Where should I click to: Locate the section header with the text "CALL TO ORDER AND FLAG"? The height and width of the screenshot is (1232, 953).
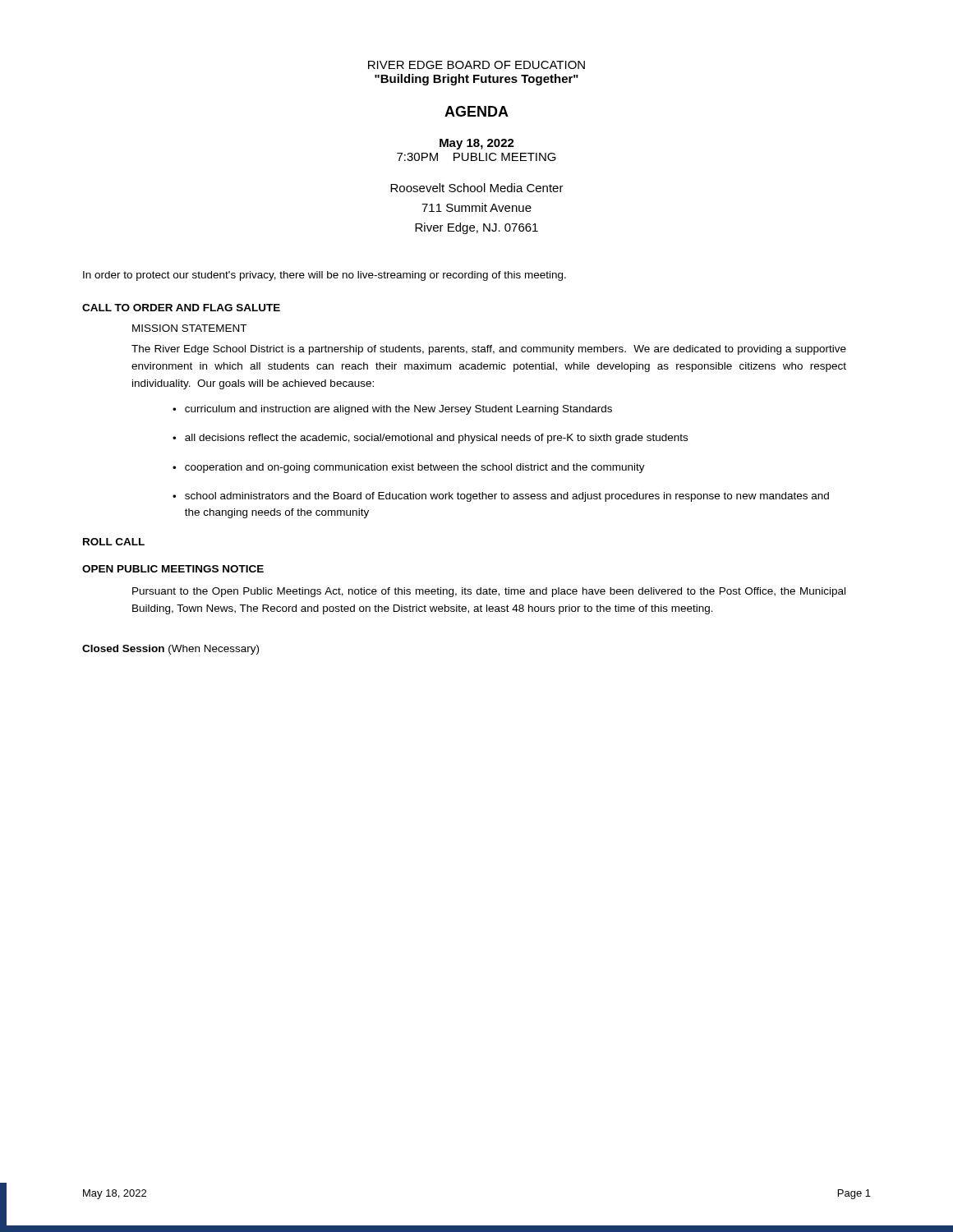181,308
